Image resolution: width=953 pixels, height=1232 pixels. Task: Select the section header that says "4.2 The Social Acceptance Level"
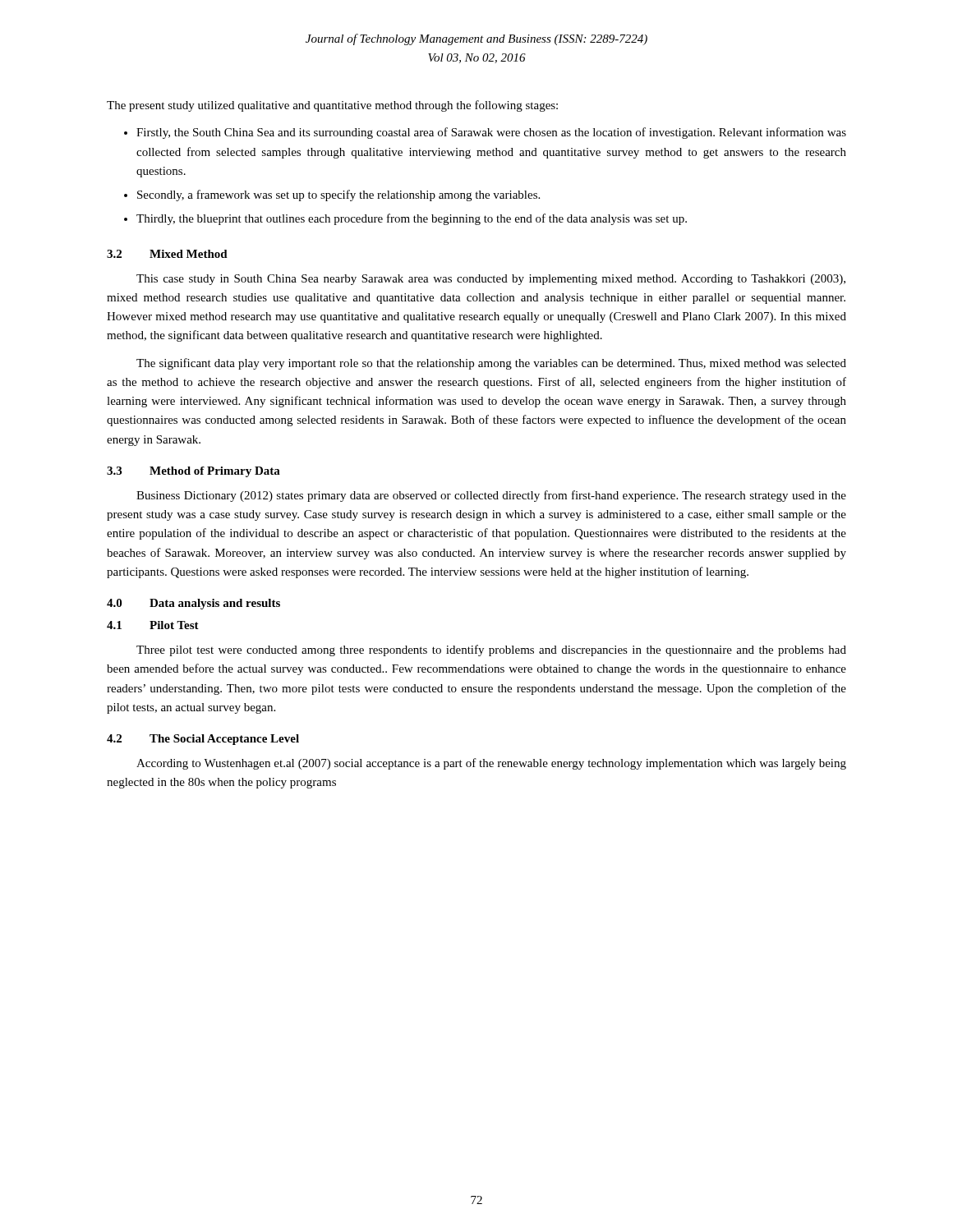tap(203, 739)
